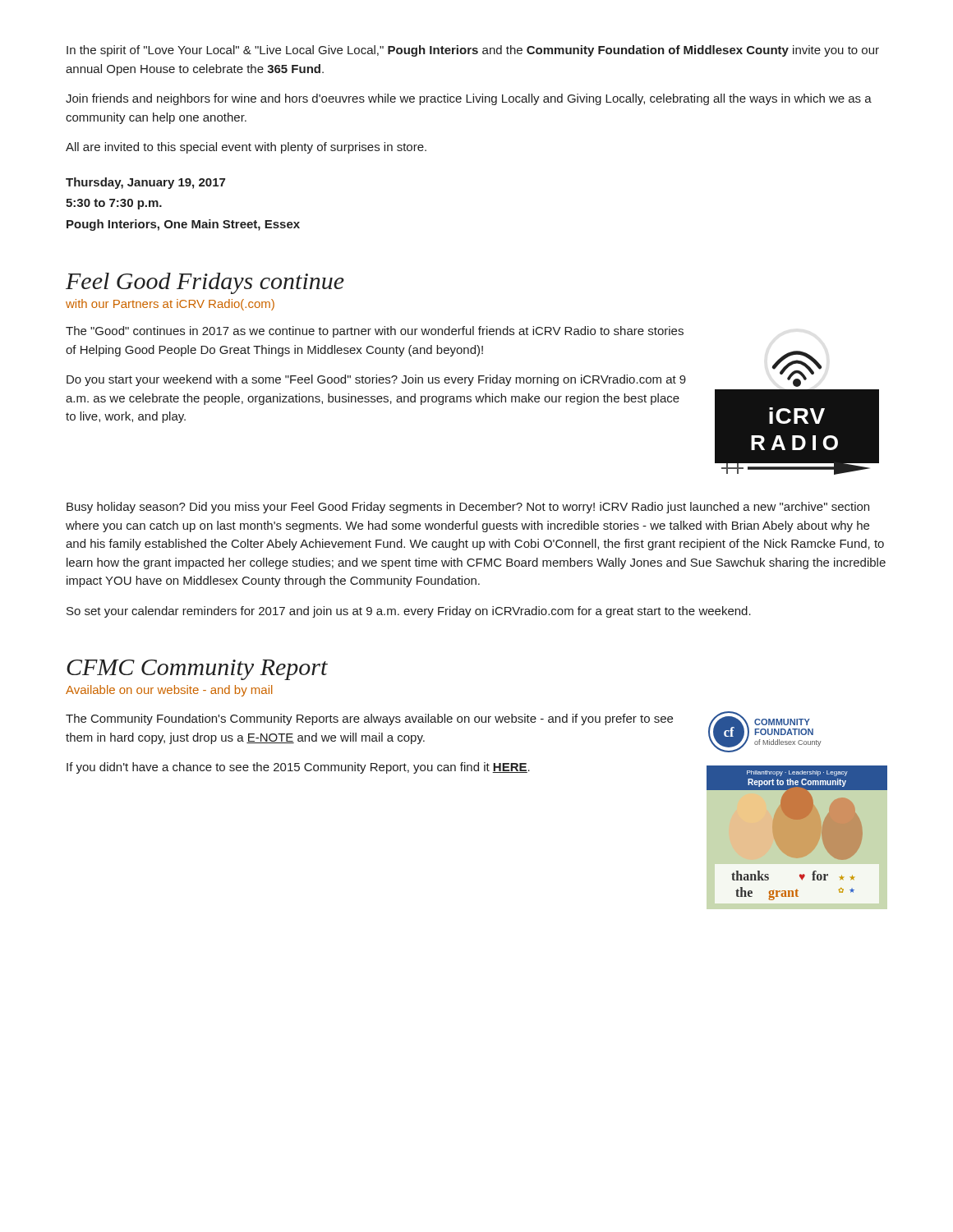This screenshot has width=953, height=1232.
Task: Find the text block containing "The Community Foundation's Community Reports are always available"
Action: coord(370,727)
